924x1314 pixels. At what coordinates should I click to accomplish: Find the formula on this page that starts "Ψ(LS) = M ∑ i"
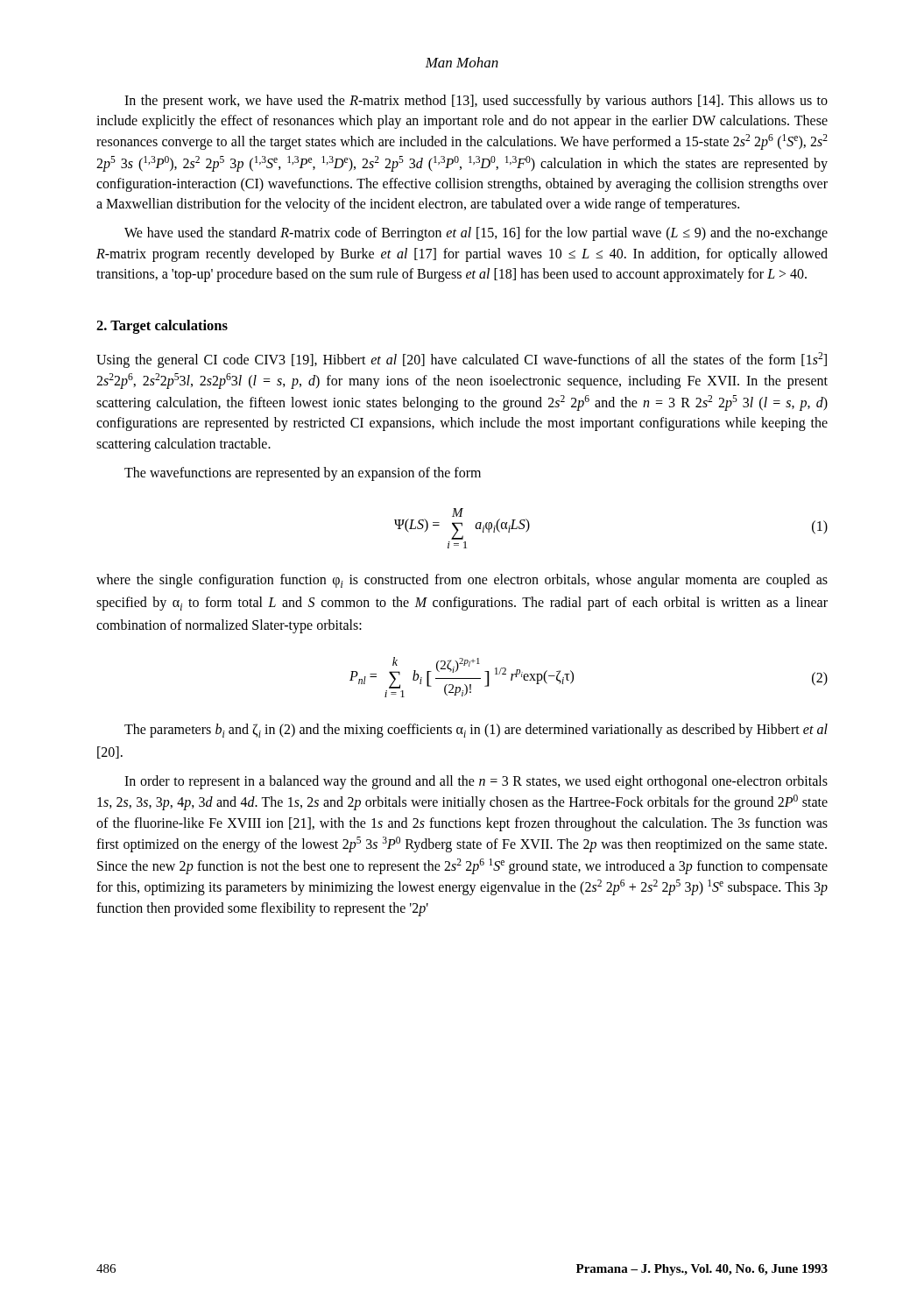tap(458, 512)
